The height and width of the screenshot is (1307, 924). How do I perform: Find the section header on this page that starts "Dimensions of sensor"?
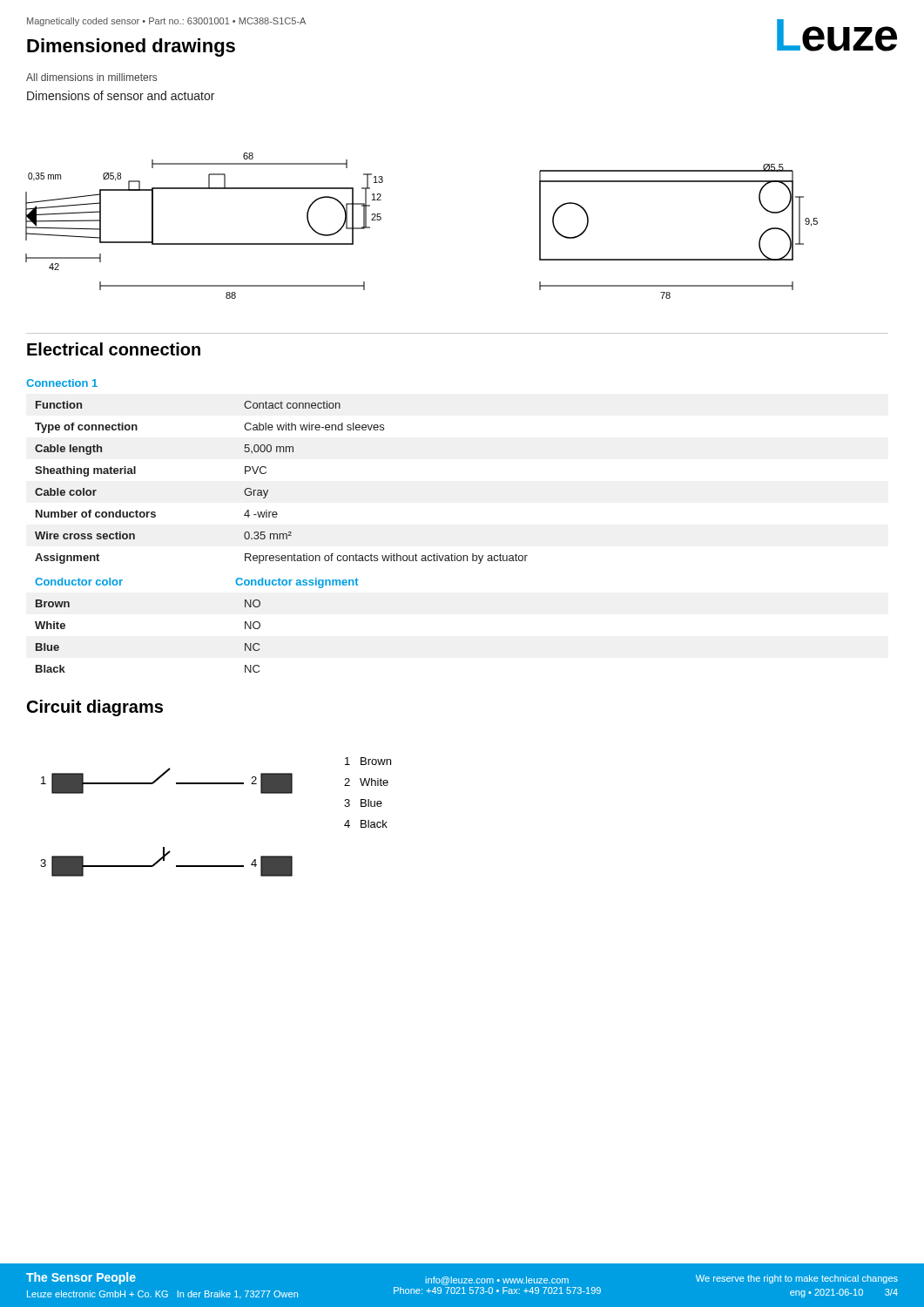[x=120, y=96]
